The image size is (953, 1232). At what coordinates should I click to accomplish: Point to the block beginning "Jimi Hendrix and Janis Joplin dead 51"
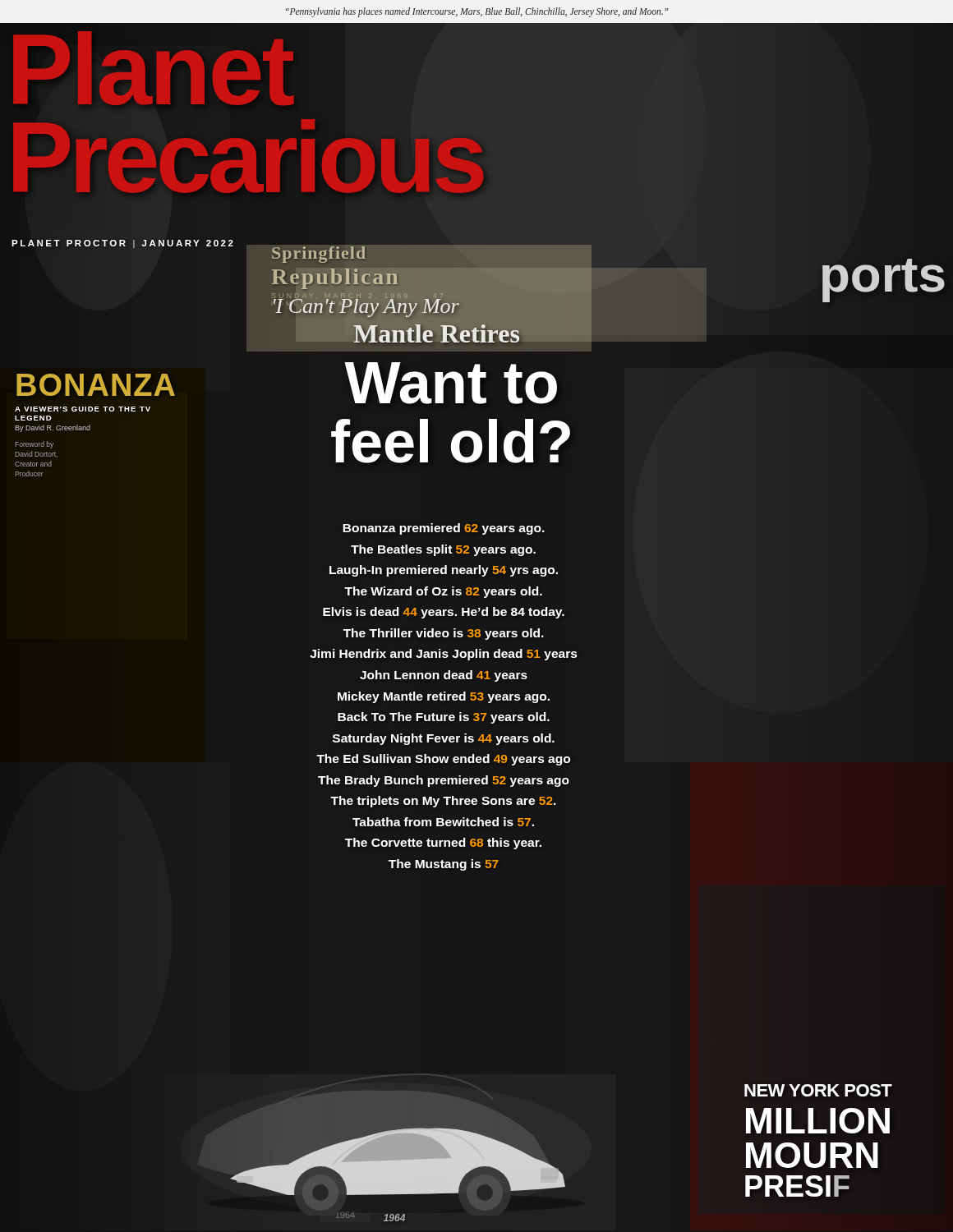tap(444, 654)
